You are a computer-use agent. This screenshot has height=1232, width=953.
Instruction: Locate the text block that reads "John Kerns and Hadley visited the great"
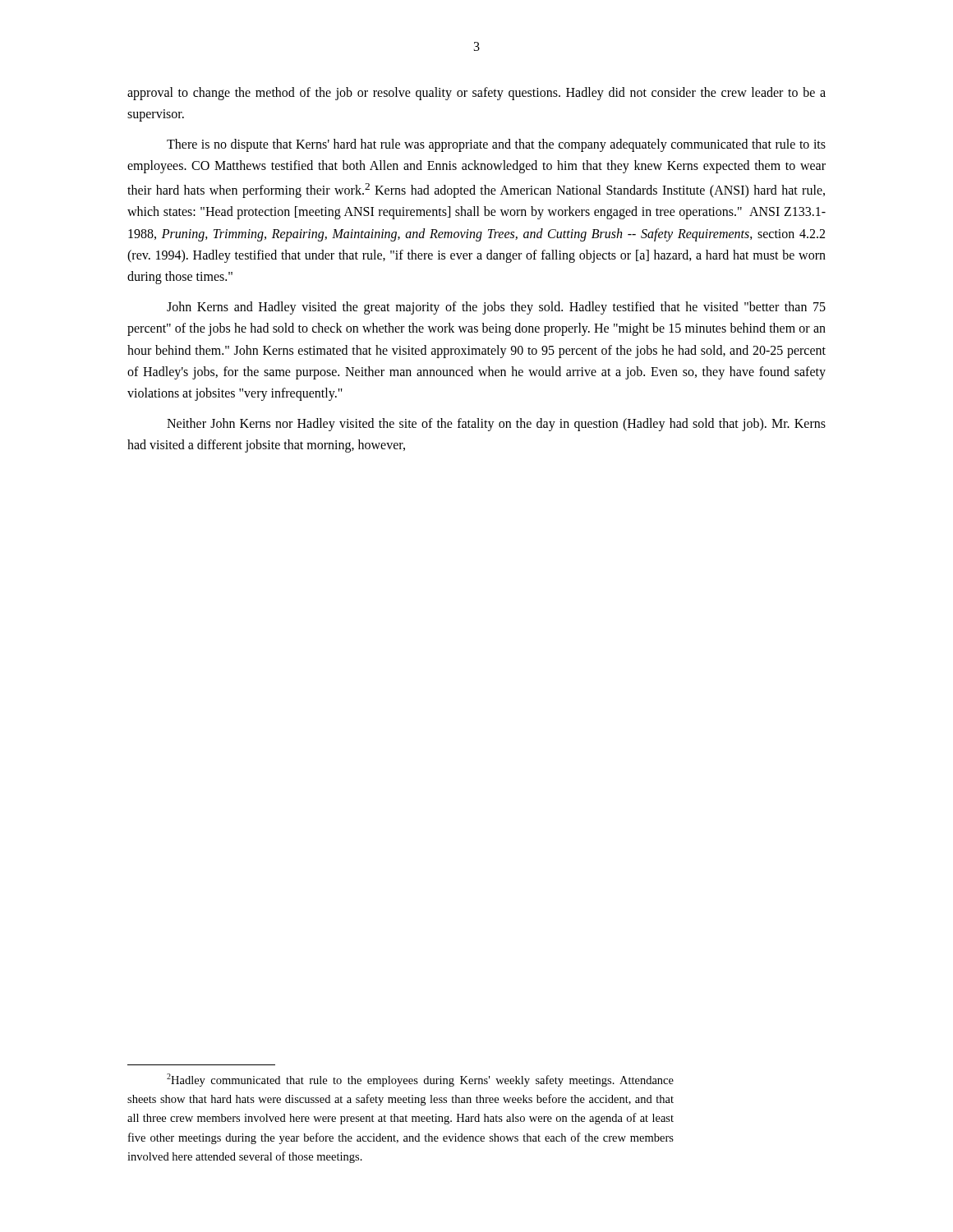coord(476,350)
